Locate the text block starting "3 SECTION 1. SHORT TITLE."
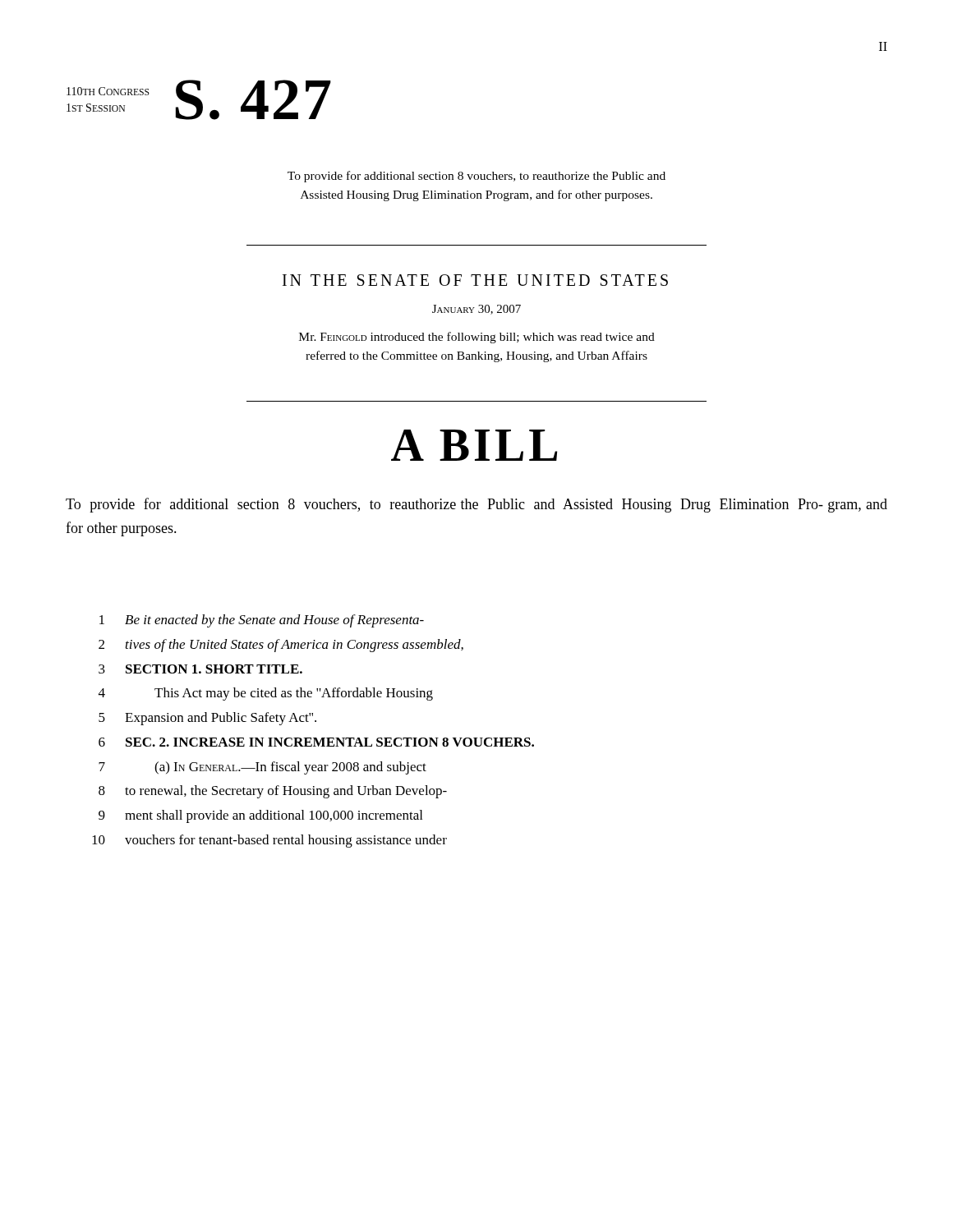The image size is (953, 1232). (200, 669)
